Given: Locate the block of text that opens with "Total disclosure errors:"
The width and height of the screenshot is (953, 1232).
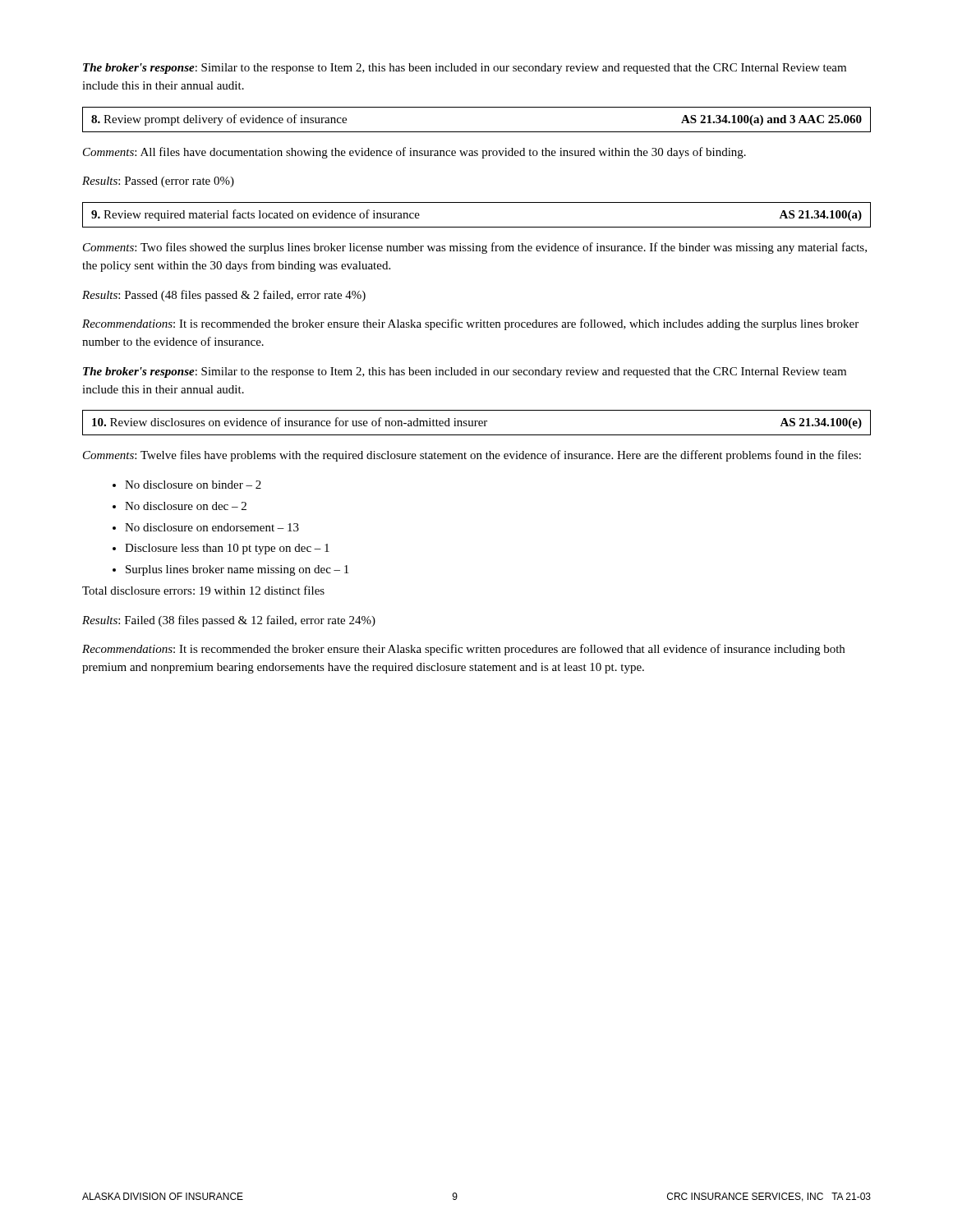Looking at the screenshot, I should (203, 590).
